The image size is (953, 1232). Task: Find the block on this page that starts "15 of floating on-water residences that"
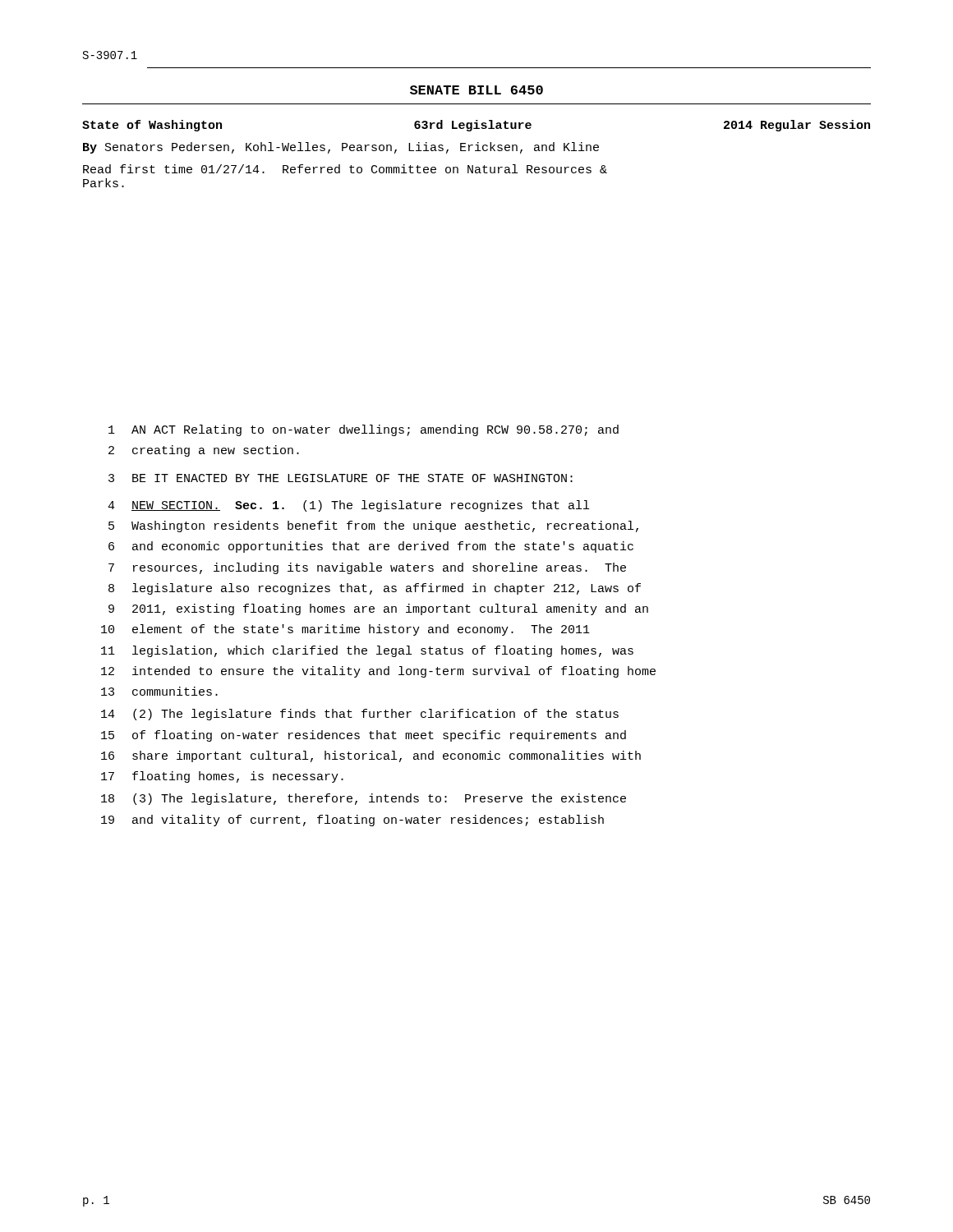click(476, 736)
